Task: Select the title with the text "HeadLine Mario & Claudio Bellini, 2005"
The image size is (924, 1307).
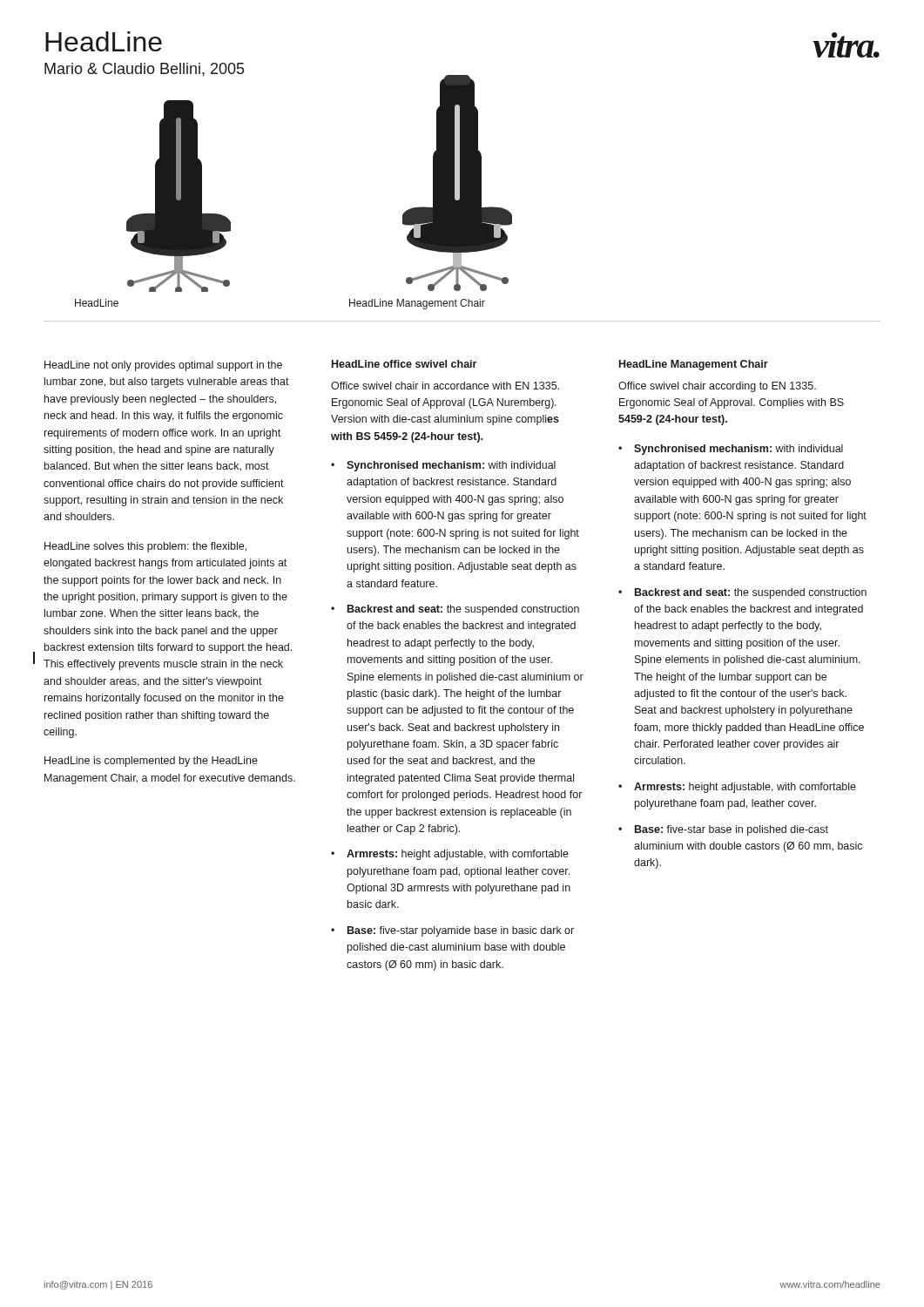Action: tap(144, 52)
